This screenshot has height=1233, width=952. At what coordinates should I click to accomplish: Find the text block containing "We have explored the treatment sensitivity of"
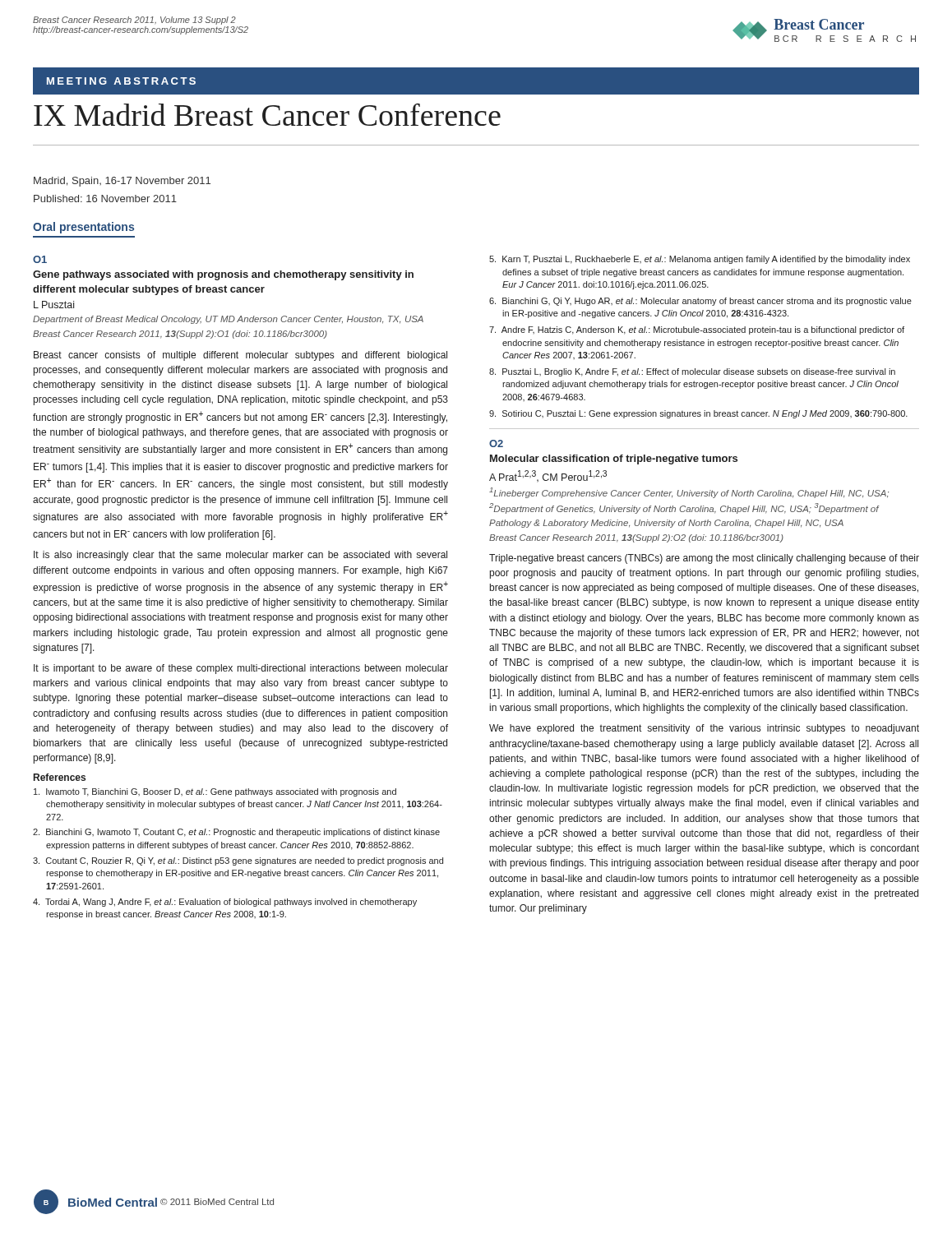(x=704, y=818)
